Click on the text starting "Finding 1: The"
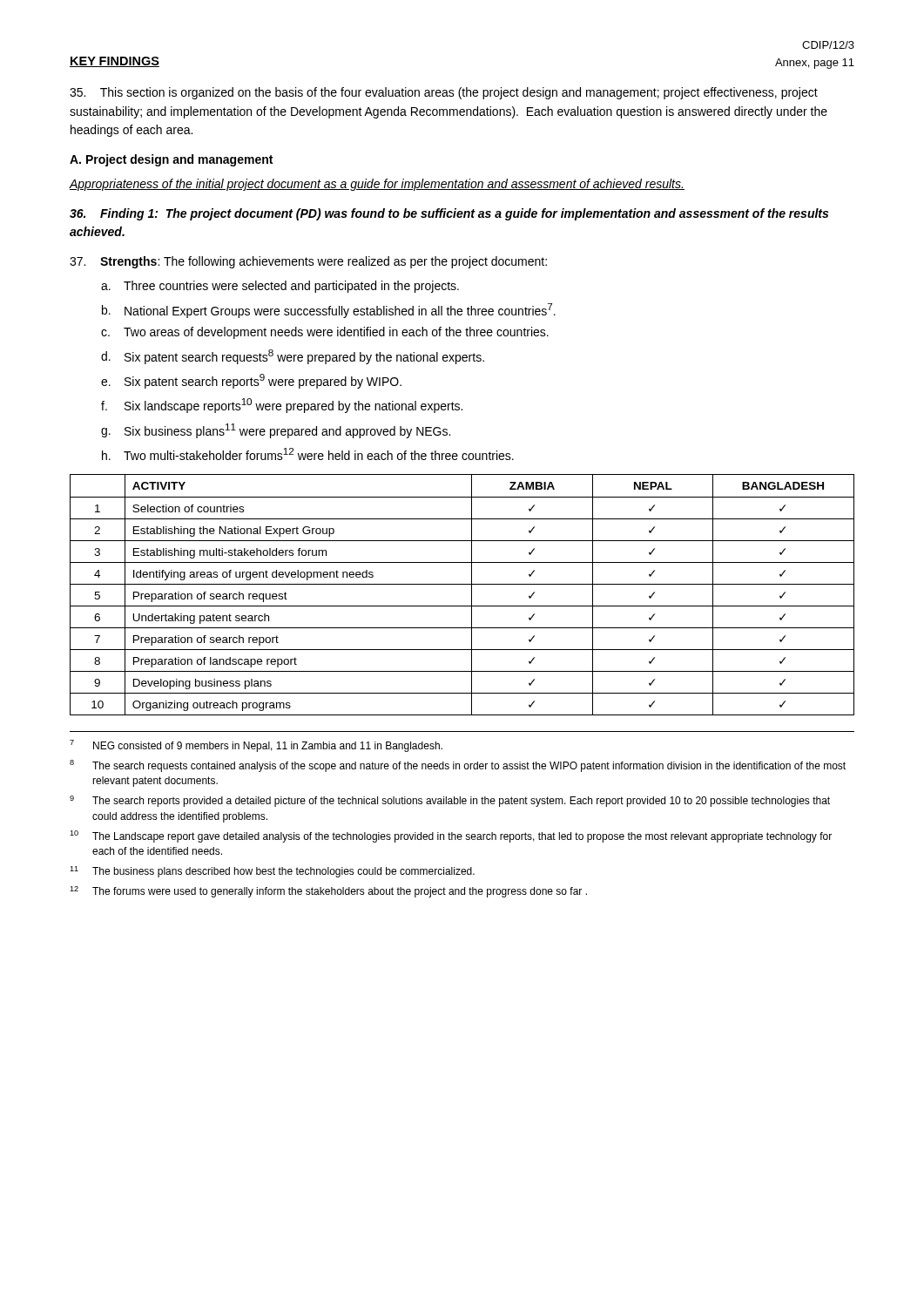Image resolution: width=924 pixels, height=1307 pixels. tap(449, 223)
